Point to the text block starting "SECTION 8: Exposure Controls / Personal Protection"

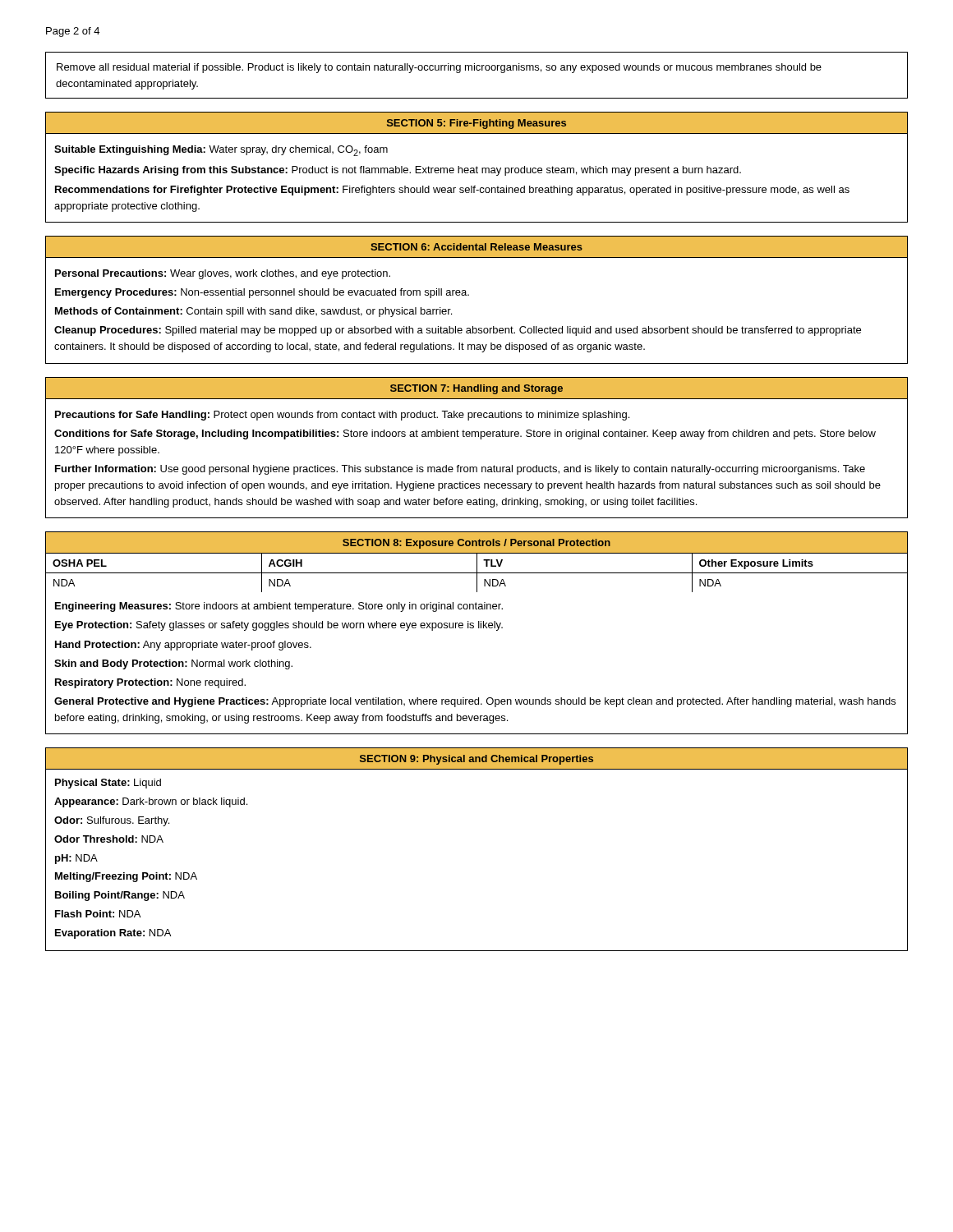click(x=476, y=543)
